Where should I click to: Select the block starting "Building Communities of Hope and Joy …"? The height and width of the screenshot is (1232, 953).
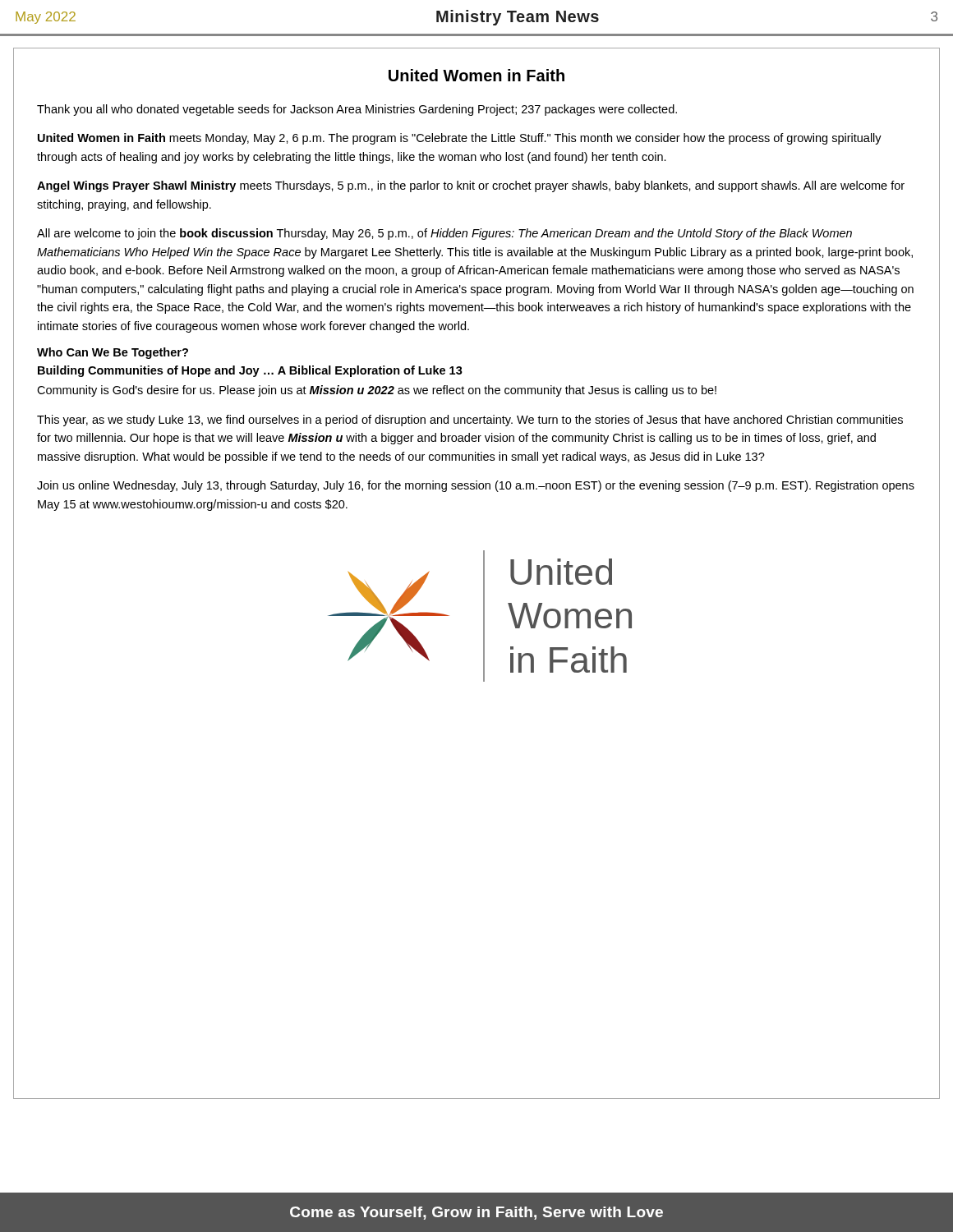click(250, 371)
